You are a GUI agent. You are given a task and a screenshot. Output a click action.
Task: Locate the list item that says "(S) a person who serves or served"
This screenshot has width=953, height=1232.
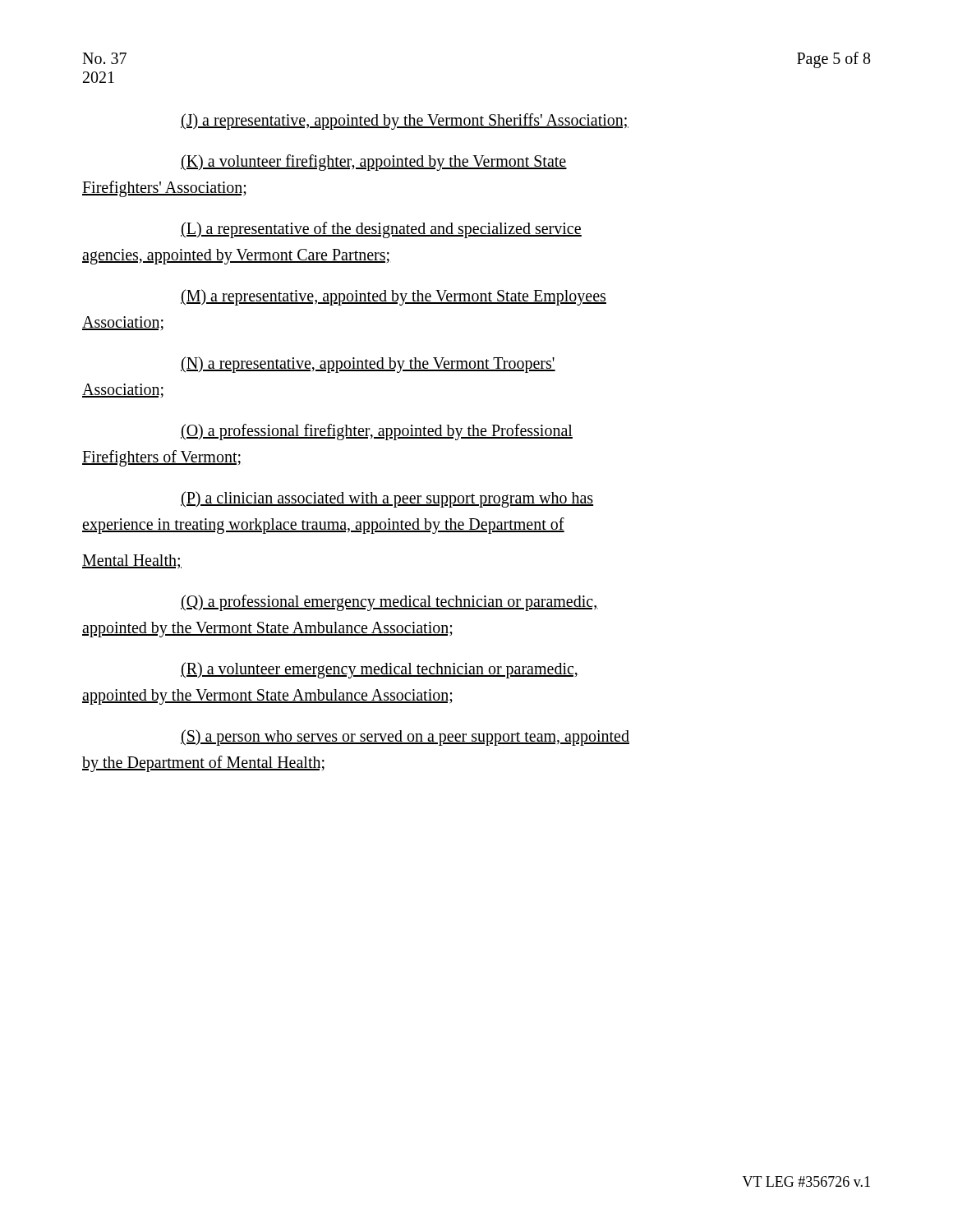tap(476, 749)
